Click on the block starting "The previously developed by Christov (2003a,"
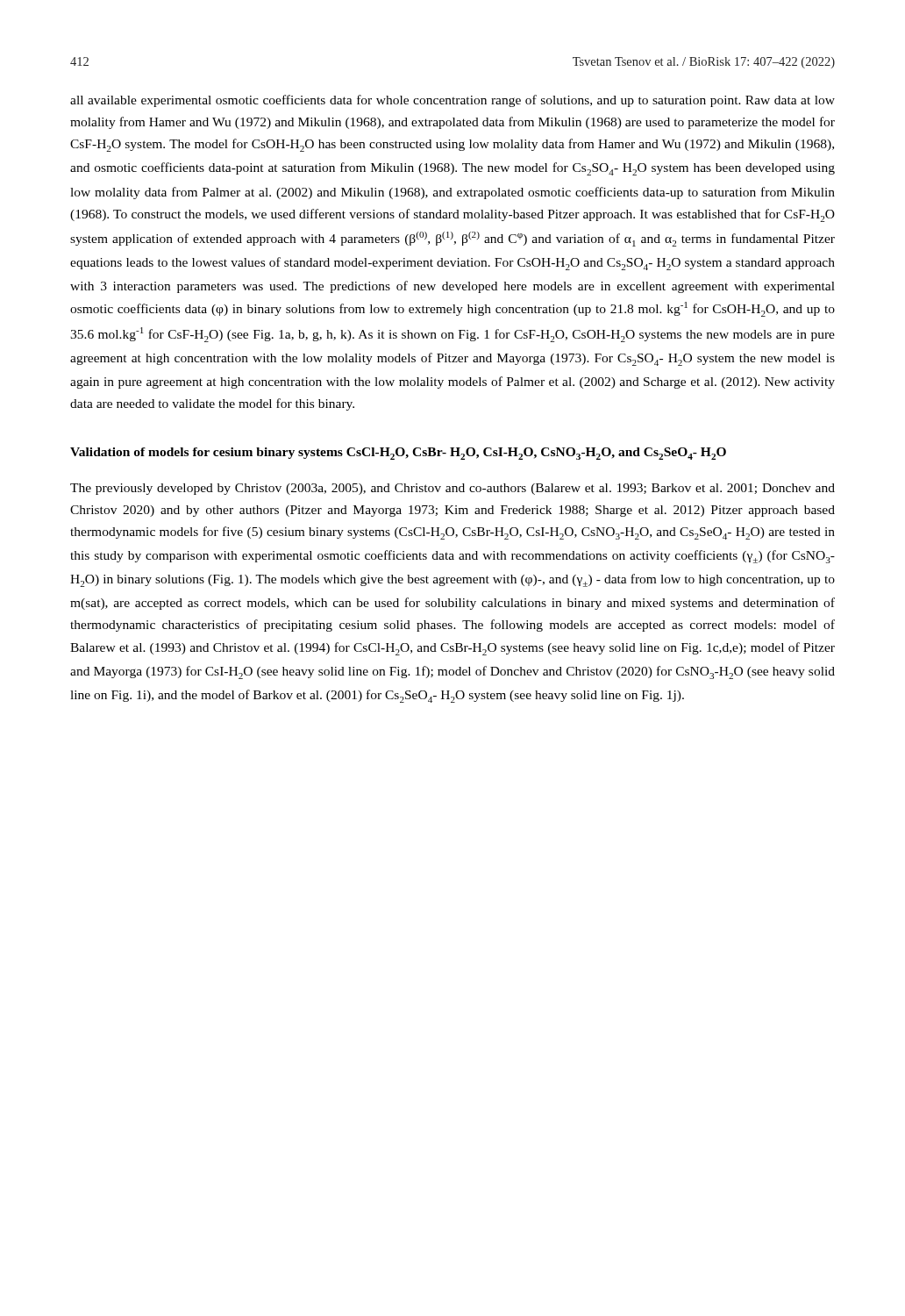 (x=452, y=592)
